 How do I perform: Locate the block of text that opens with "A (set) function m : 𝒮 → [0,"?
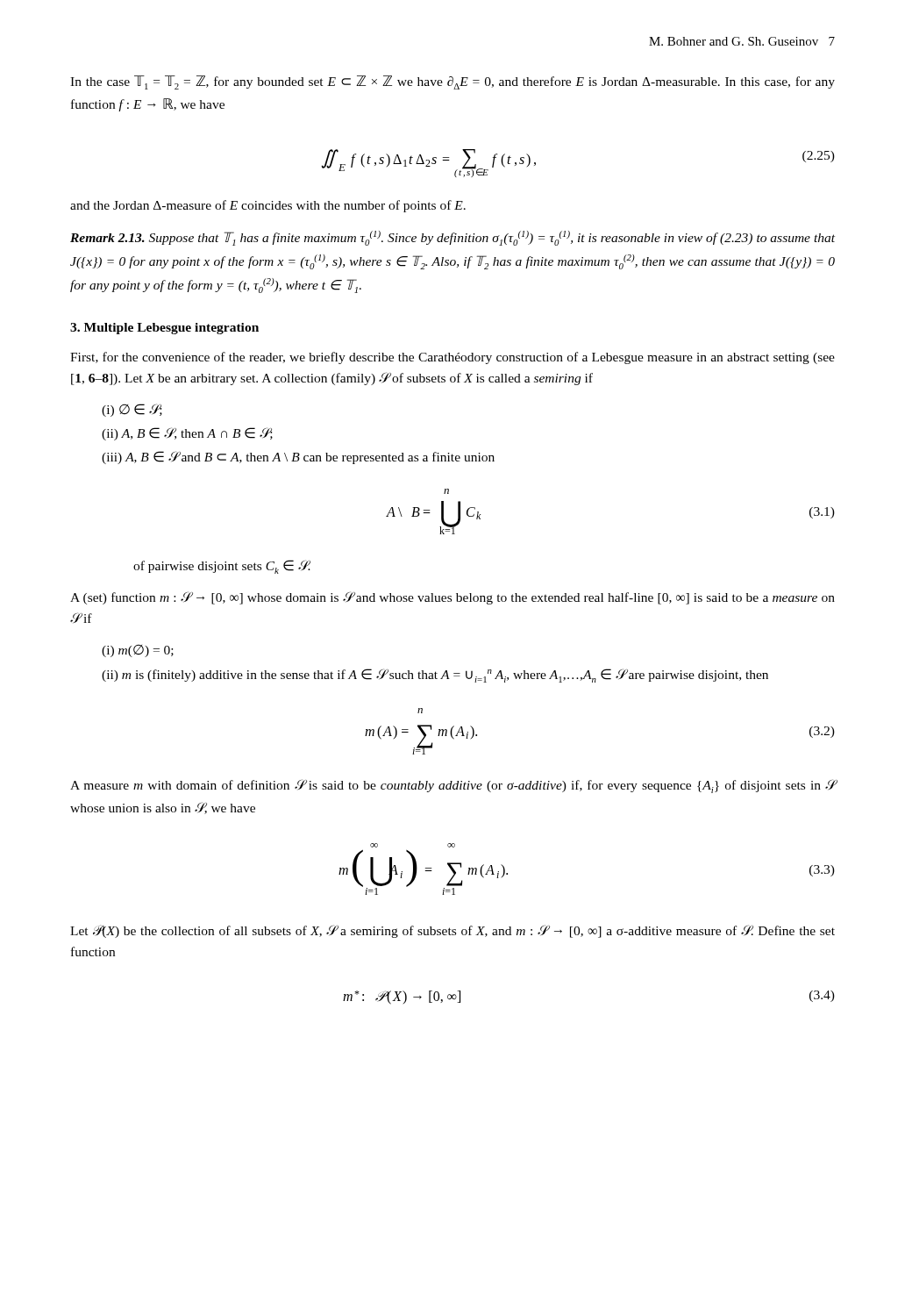click(x=452, y=608)
